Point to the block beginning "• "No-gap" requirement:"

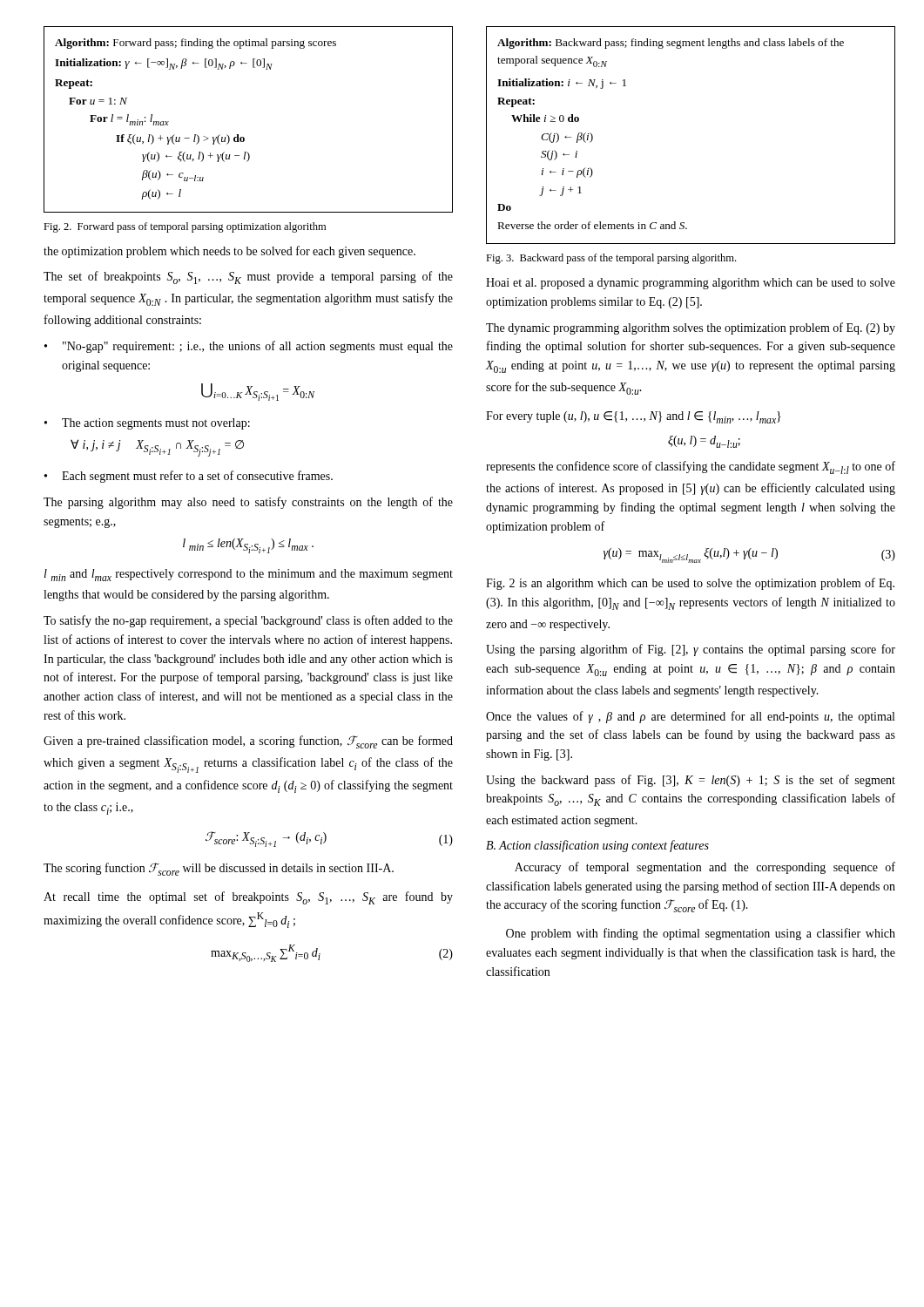[x=249, y=347]
